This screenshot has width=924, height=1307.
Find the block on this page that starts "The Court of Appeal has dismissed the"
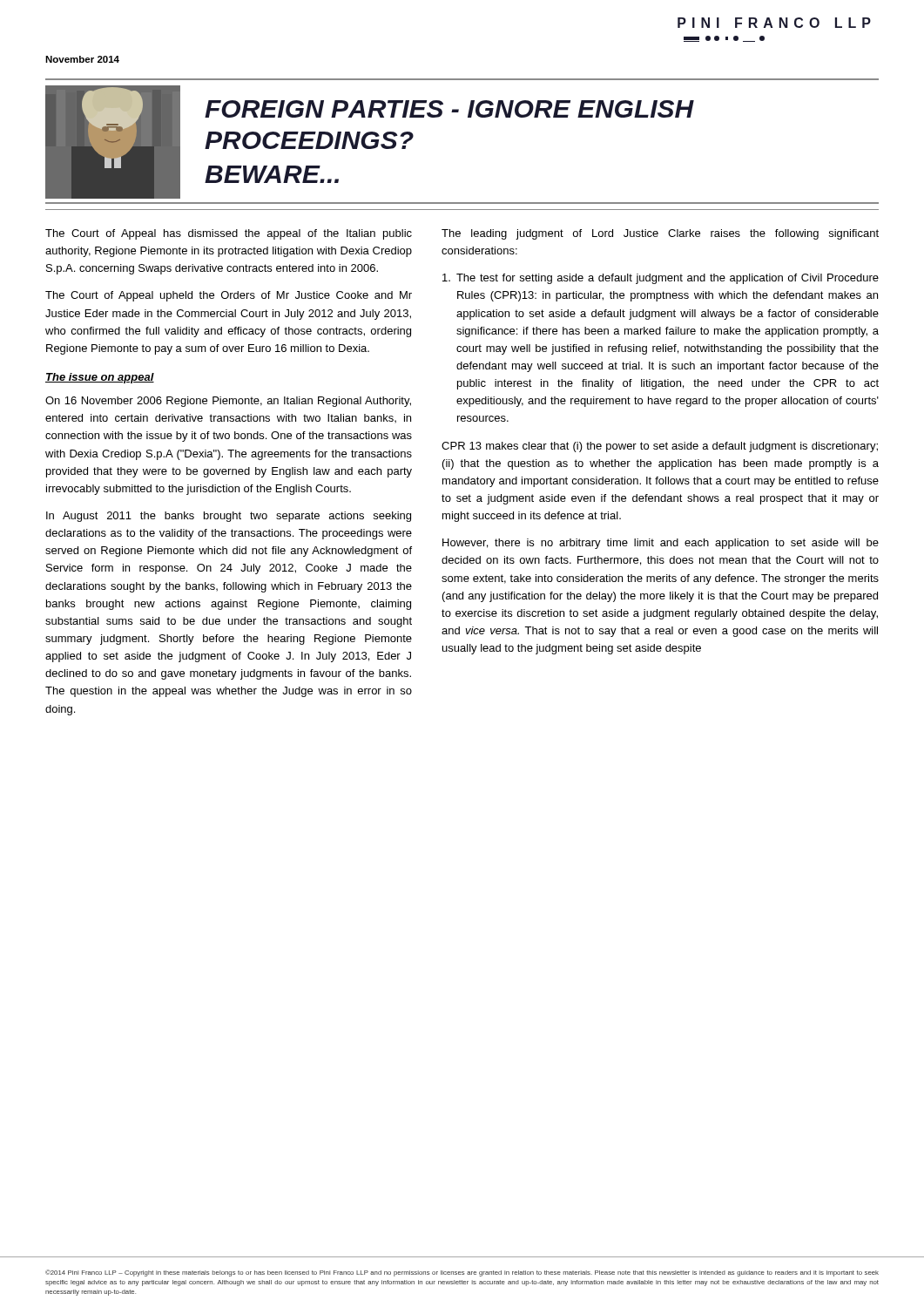(x=229, y=251)
